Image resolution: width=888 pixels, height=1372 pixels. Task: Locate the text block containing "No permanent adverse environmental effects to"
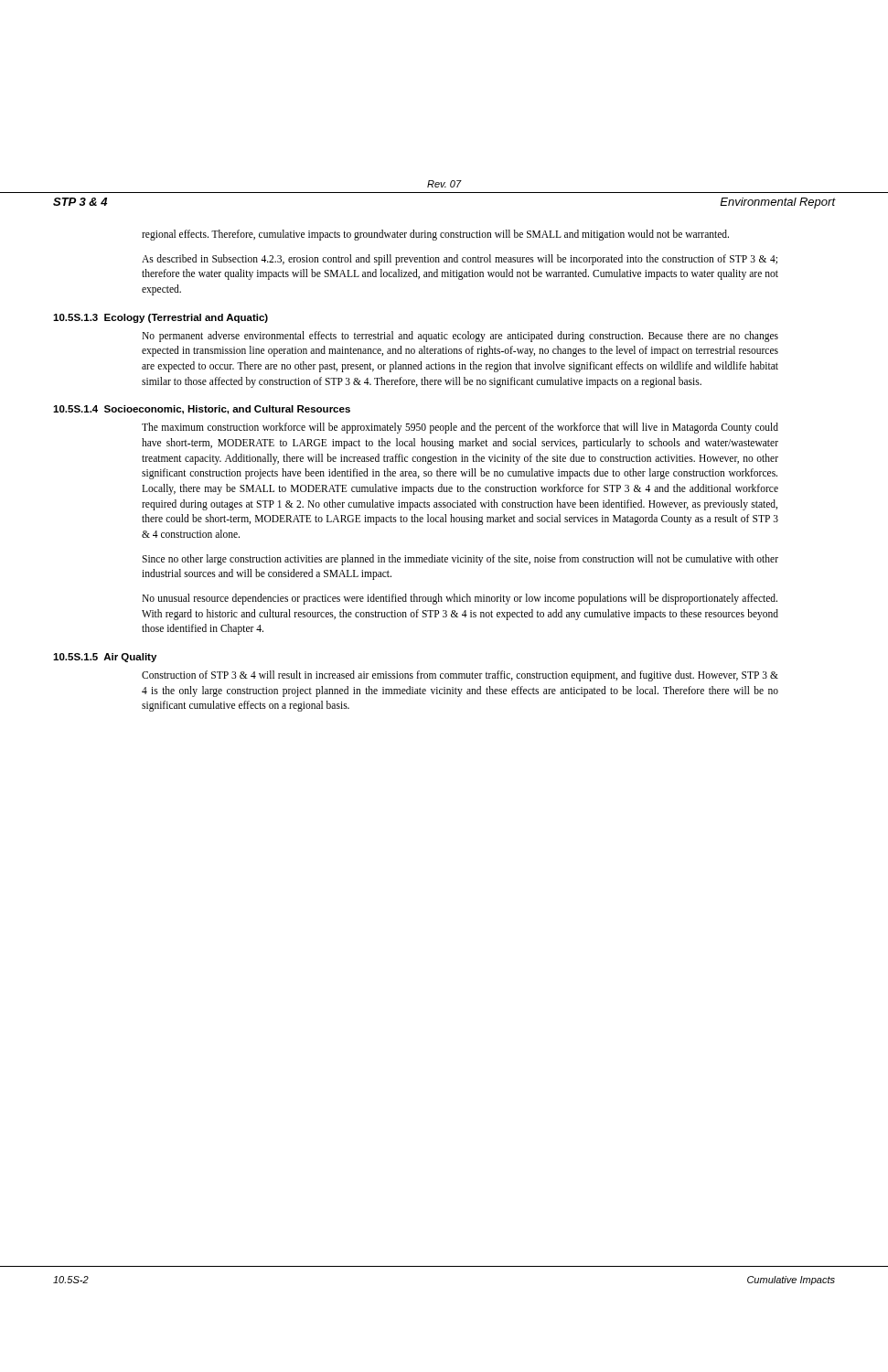click(460, 358)
